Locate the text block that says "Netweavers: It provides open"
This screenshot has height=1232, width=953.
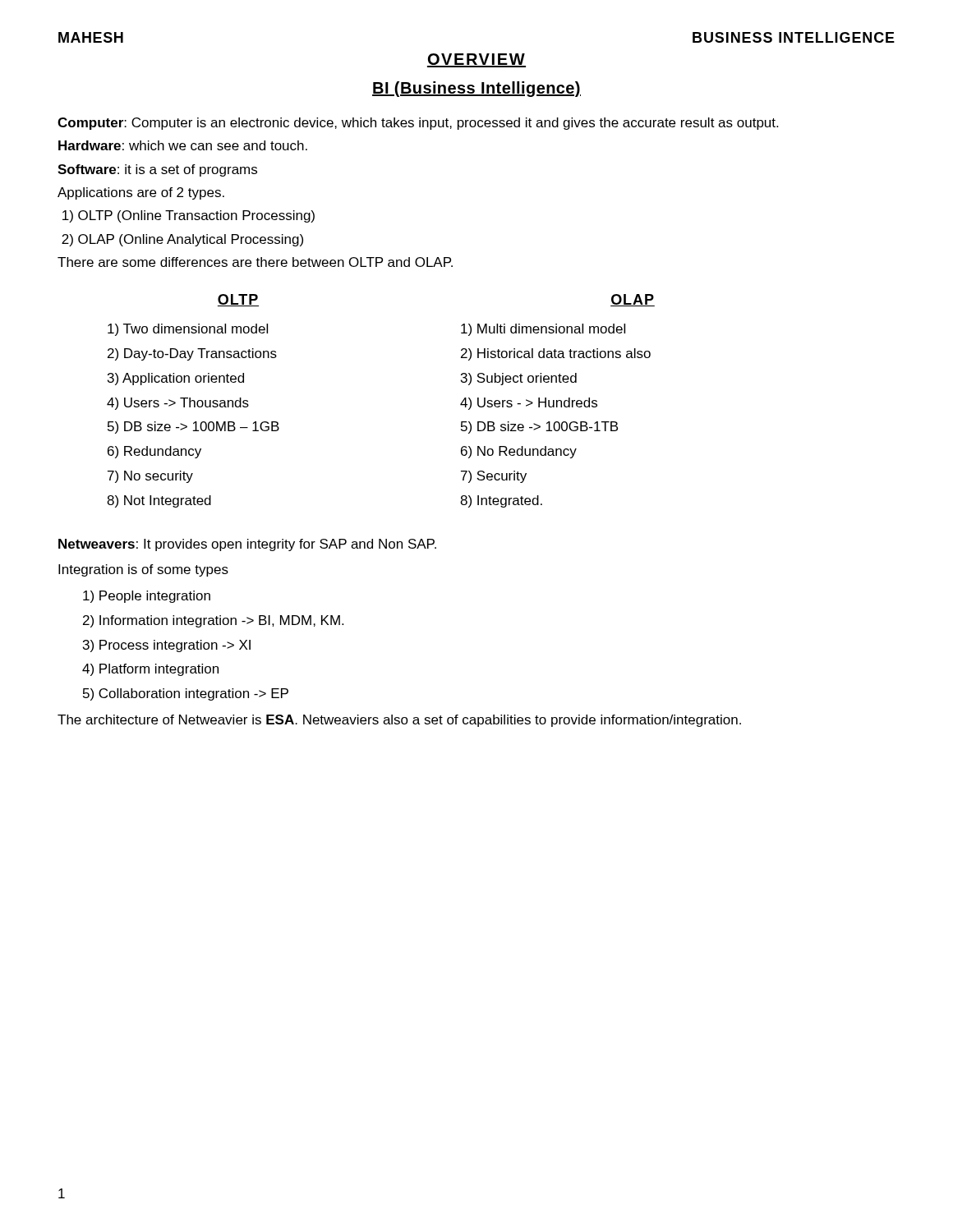point(247,545)
